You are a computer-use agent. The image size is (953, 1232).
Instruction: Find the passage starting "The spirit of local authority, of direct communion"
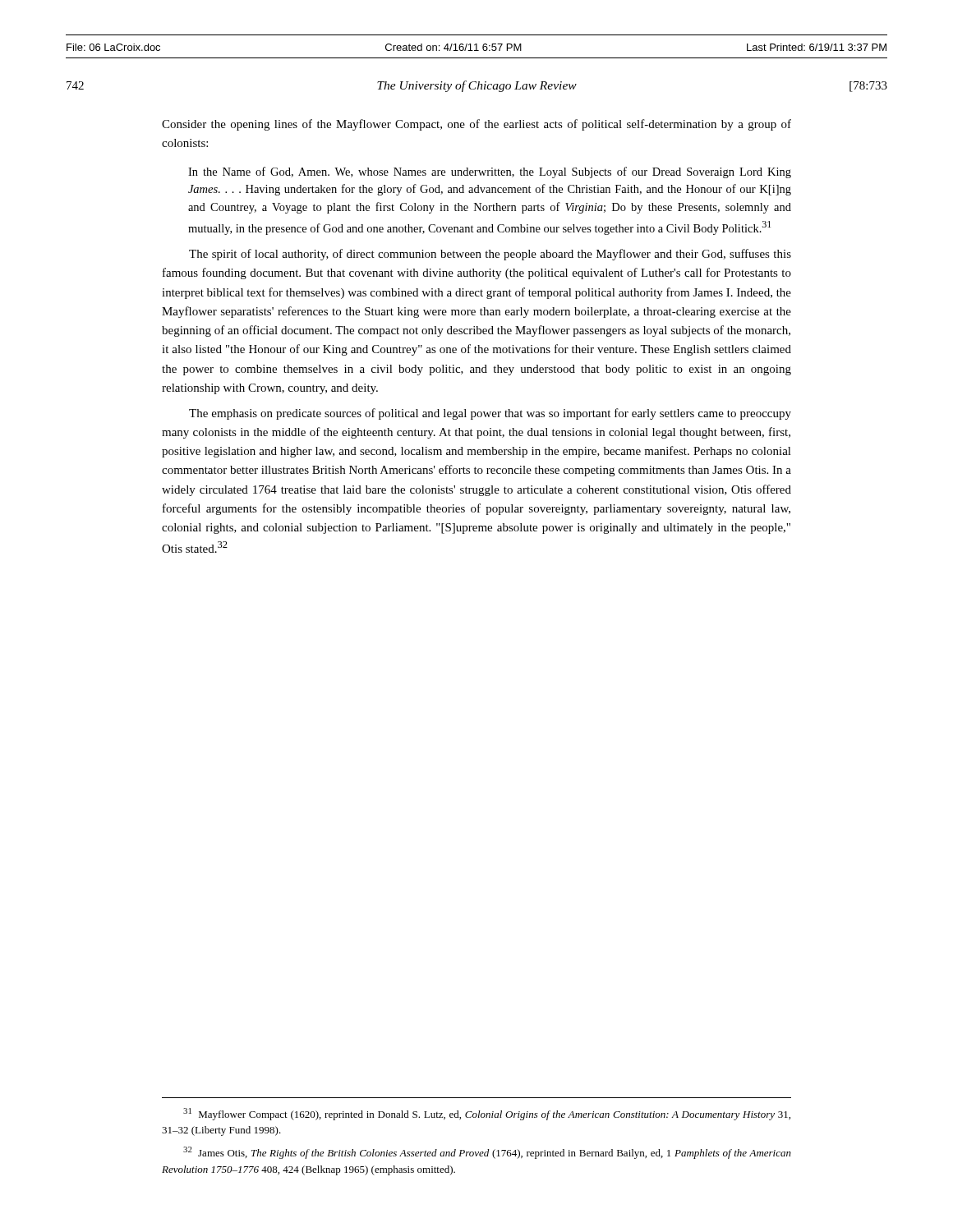(x=476, y=321)
